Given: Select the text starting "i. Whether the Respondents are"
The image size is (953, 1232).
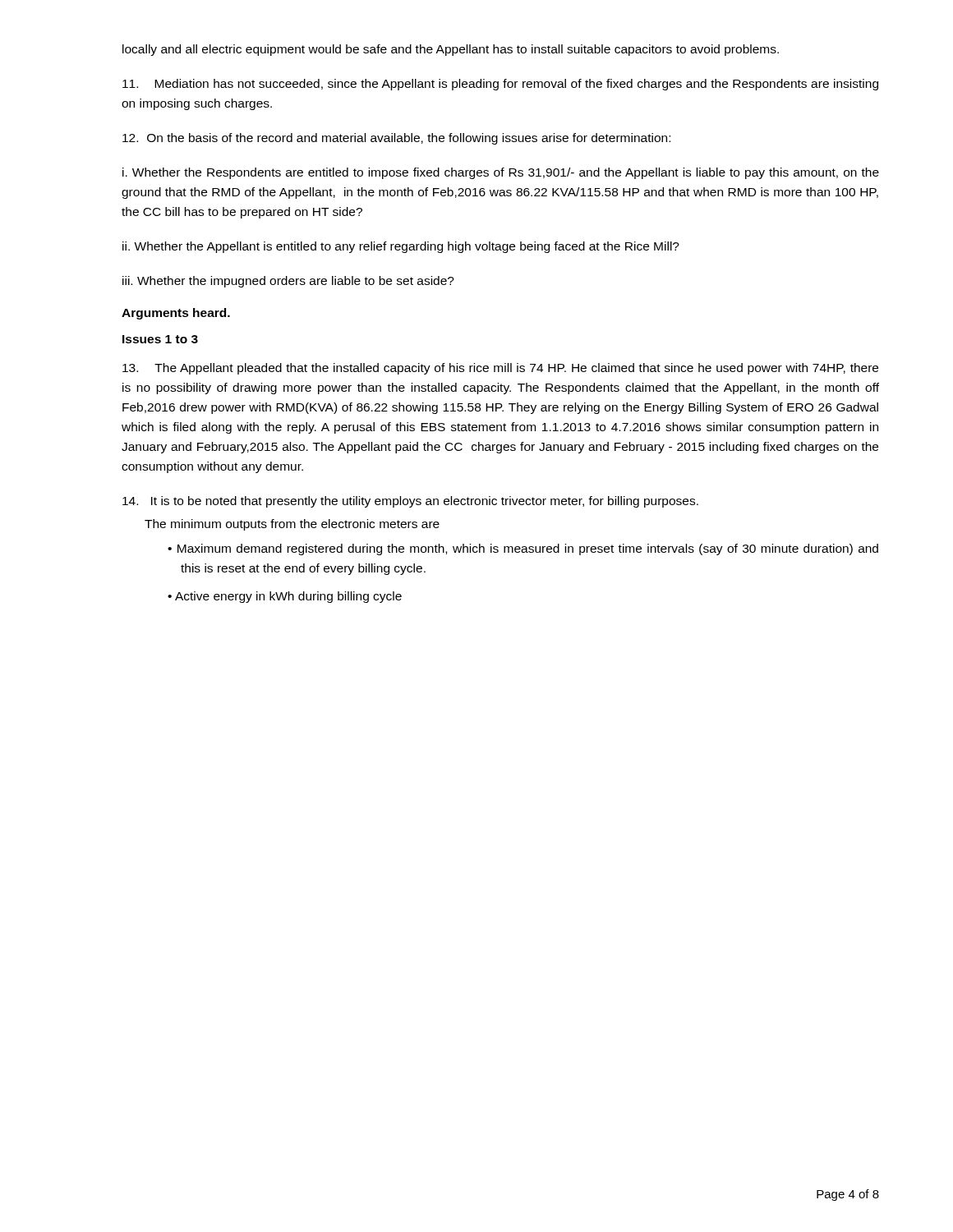Looking at the screenshot, I should click(x=500, y=192).
